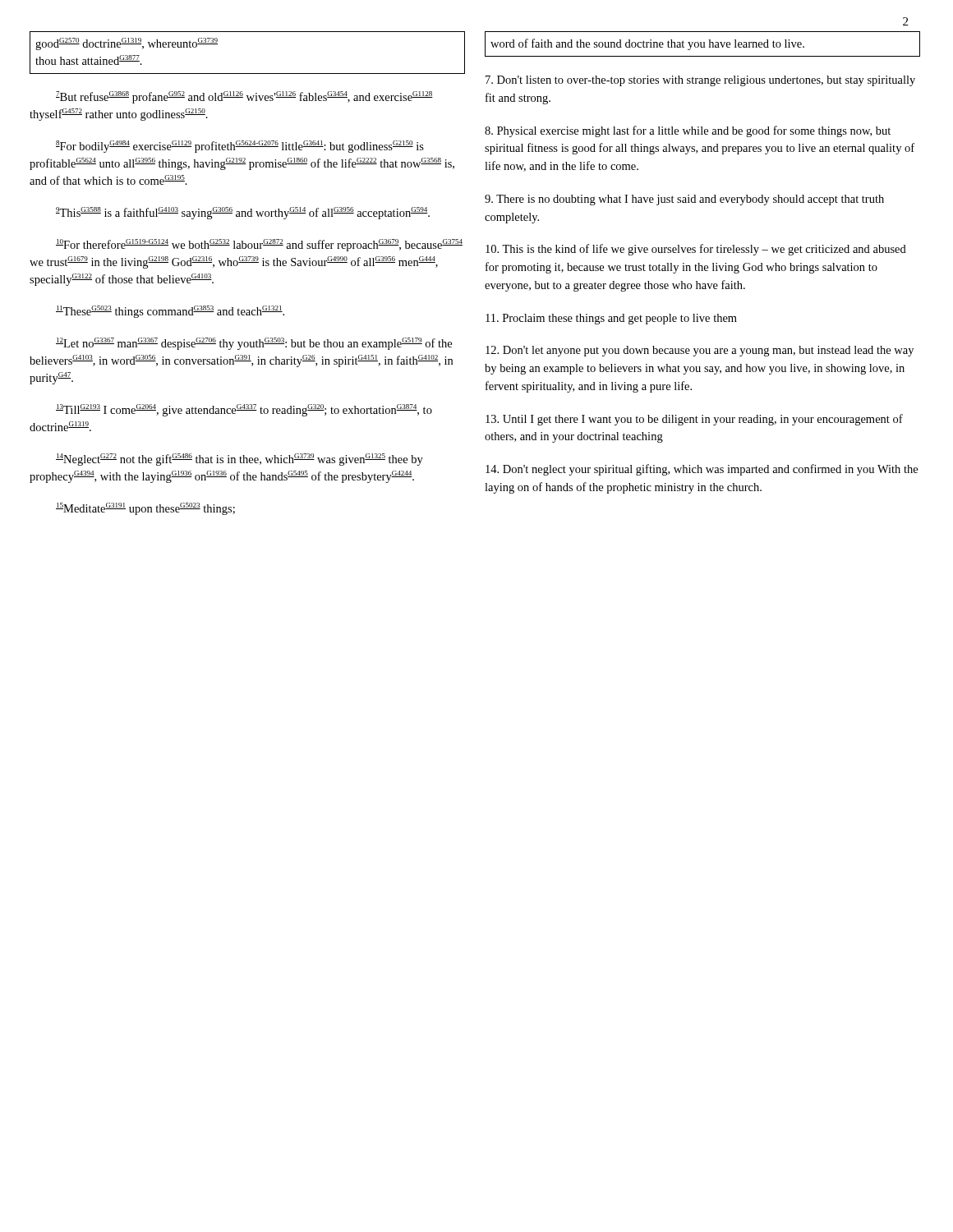Locate the text containing "goodG2570 doctrineG1319, whereuntoG3739 thou hast attainedG3877."

point(127,52)
